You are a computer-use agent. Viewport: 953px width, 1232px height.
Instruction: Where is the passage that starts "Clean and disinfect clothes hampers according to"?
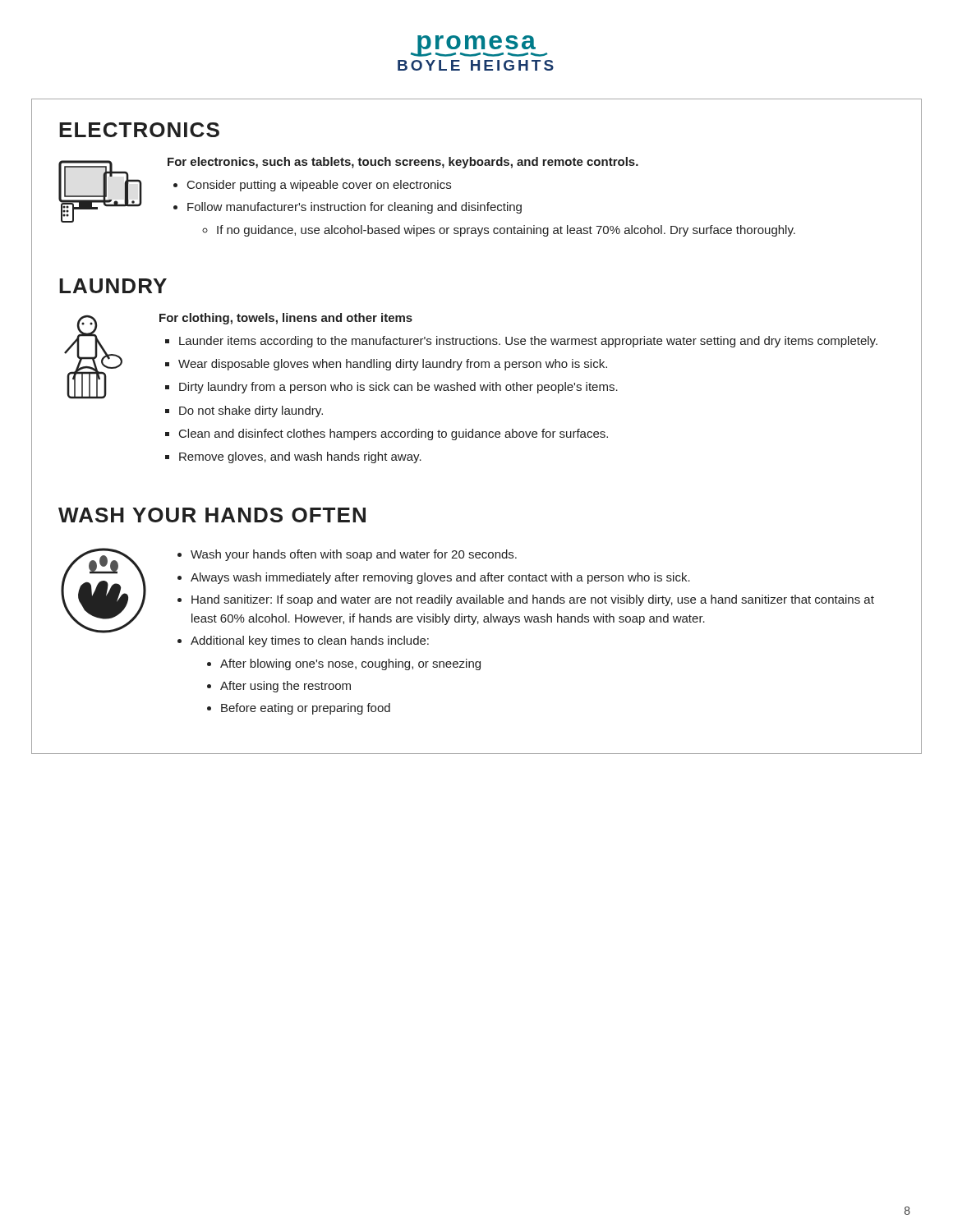click(394, 433)
